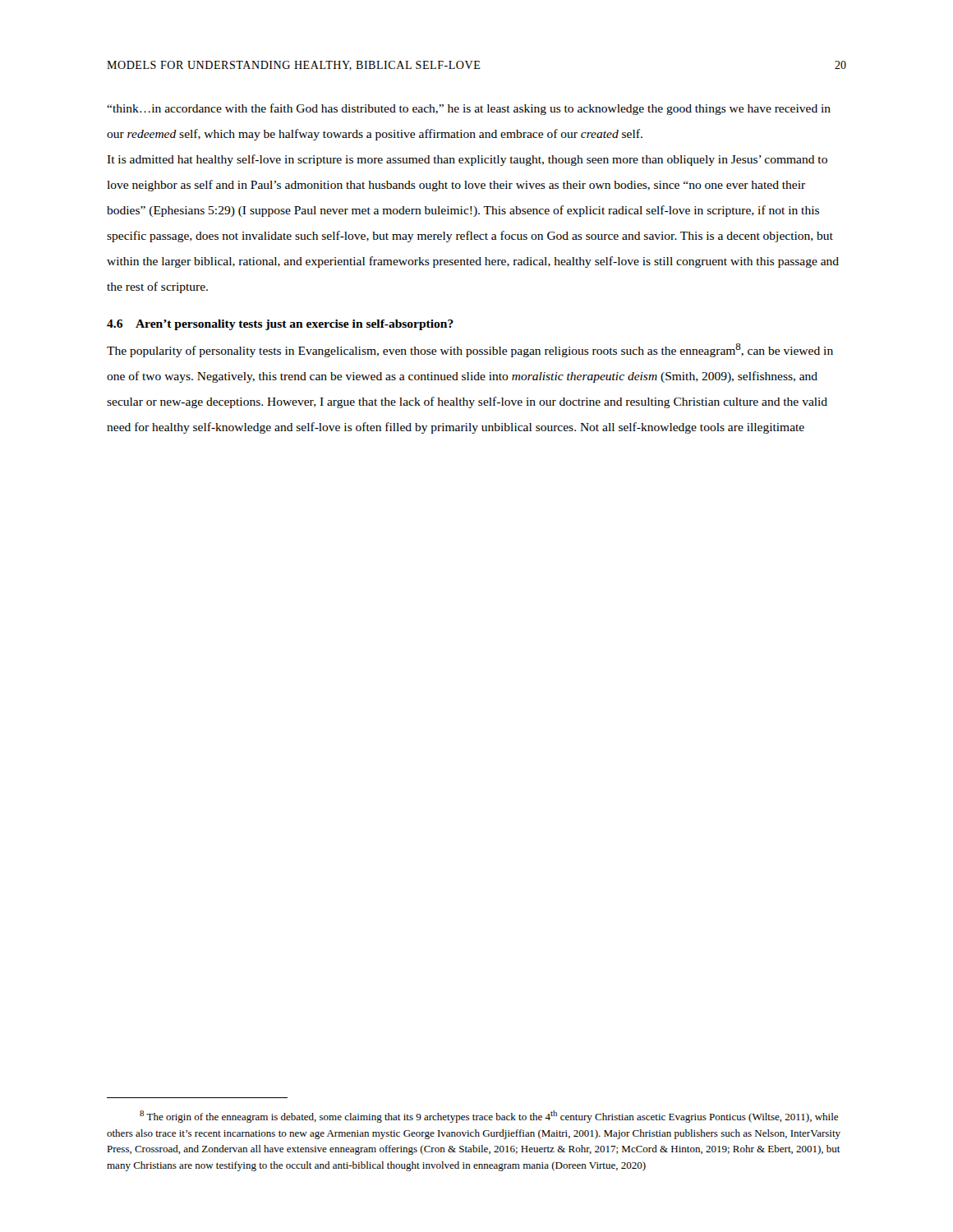Click the passage that begins "“think…in accordance with the faith God has distributed"
The image size is (953, 1232).
[476, 121]
